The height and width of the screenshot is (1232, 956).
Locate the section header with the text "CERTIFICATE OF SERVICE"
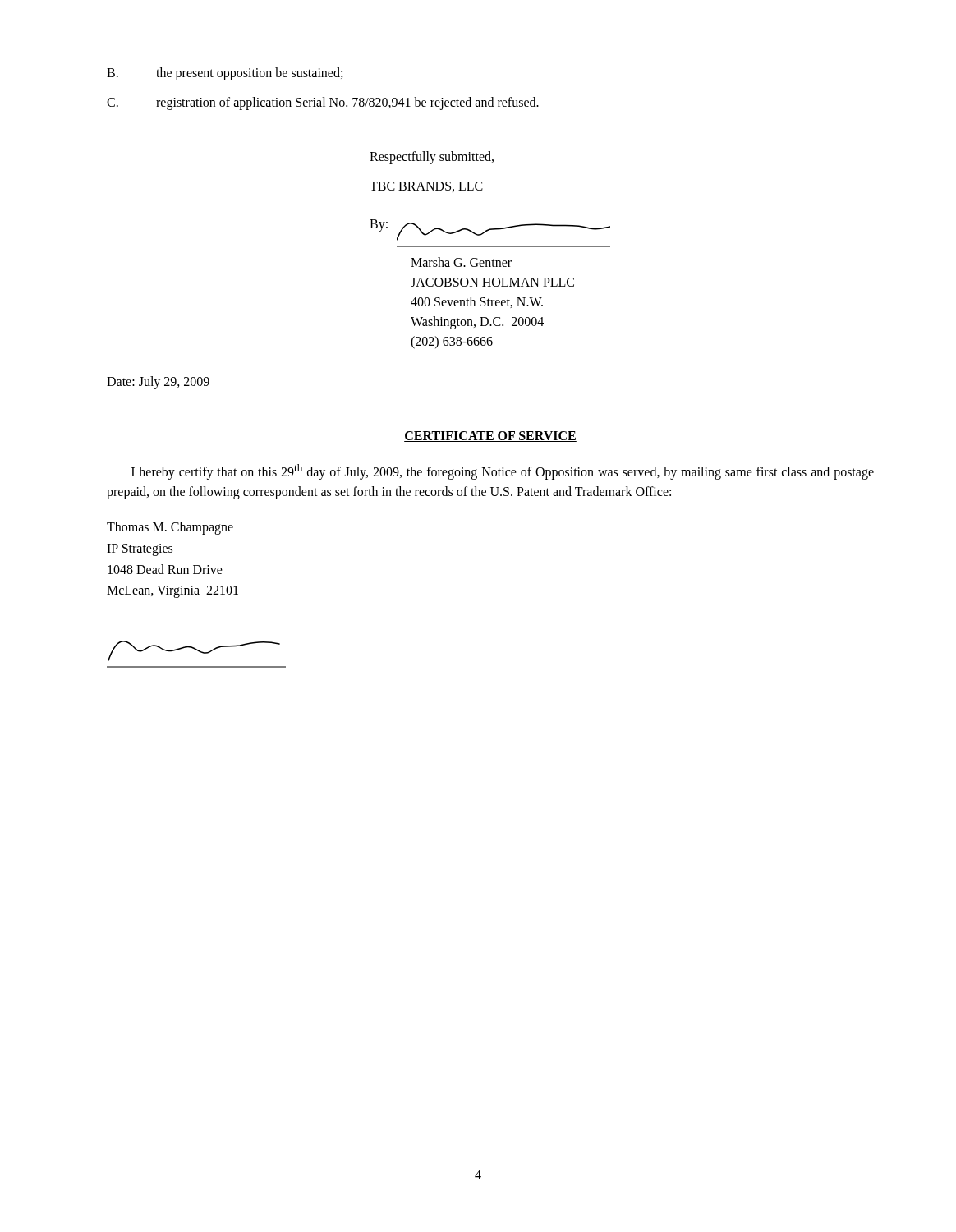[x=490, y=436]
